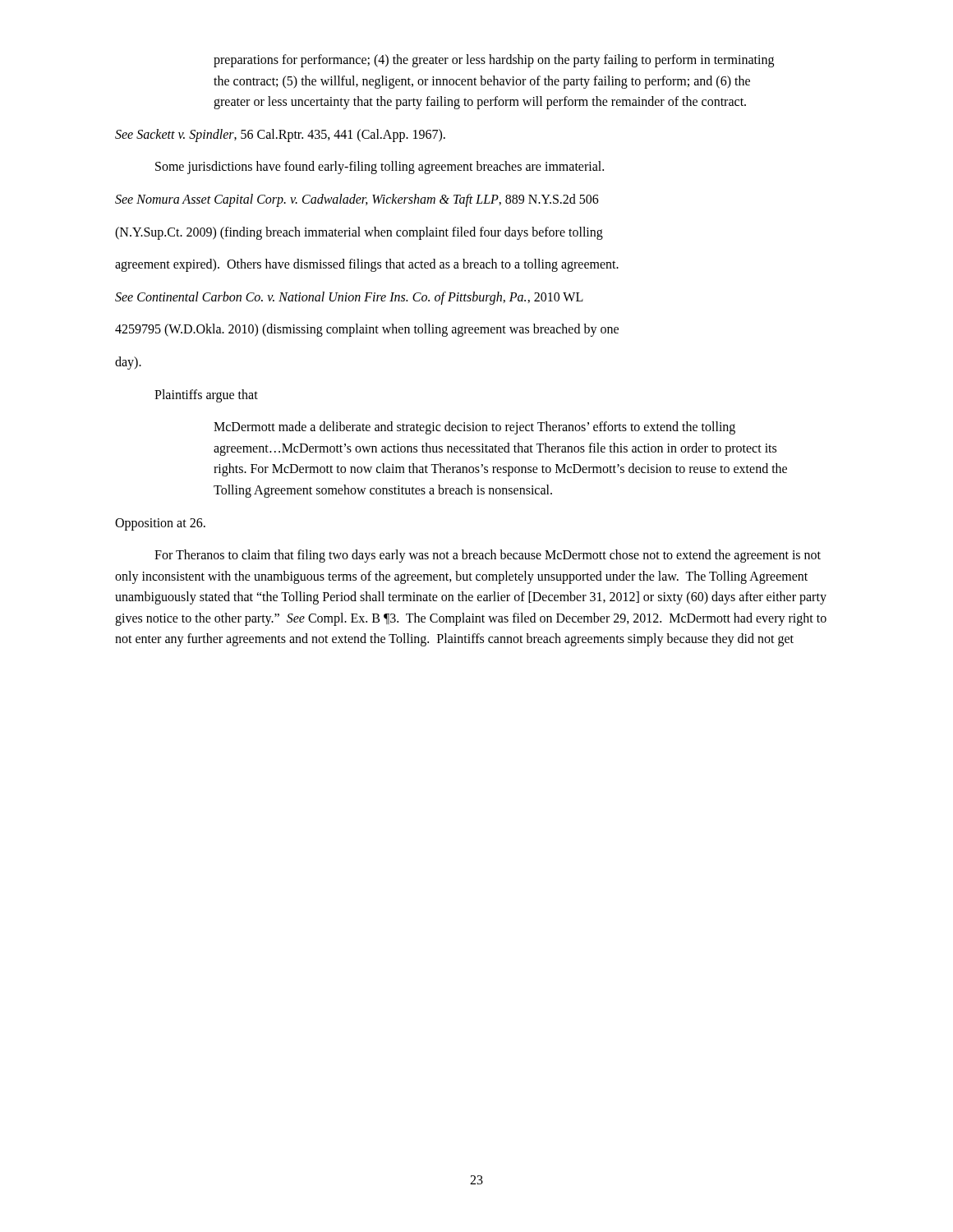Image resolution: width=953 pixels, height=1232 pixels.
Task: Locate the text block with the text "See Nomura Asset Capital Corp. v. Cadwalader,"
Action: pyautogui.click(x=357, y=199)
